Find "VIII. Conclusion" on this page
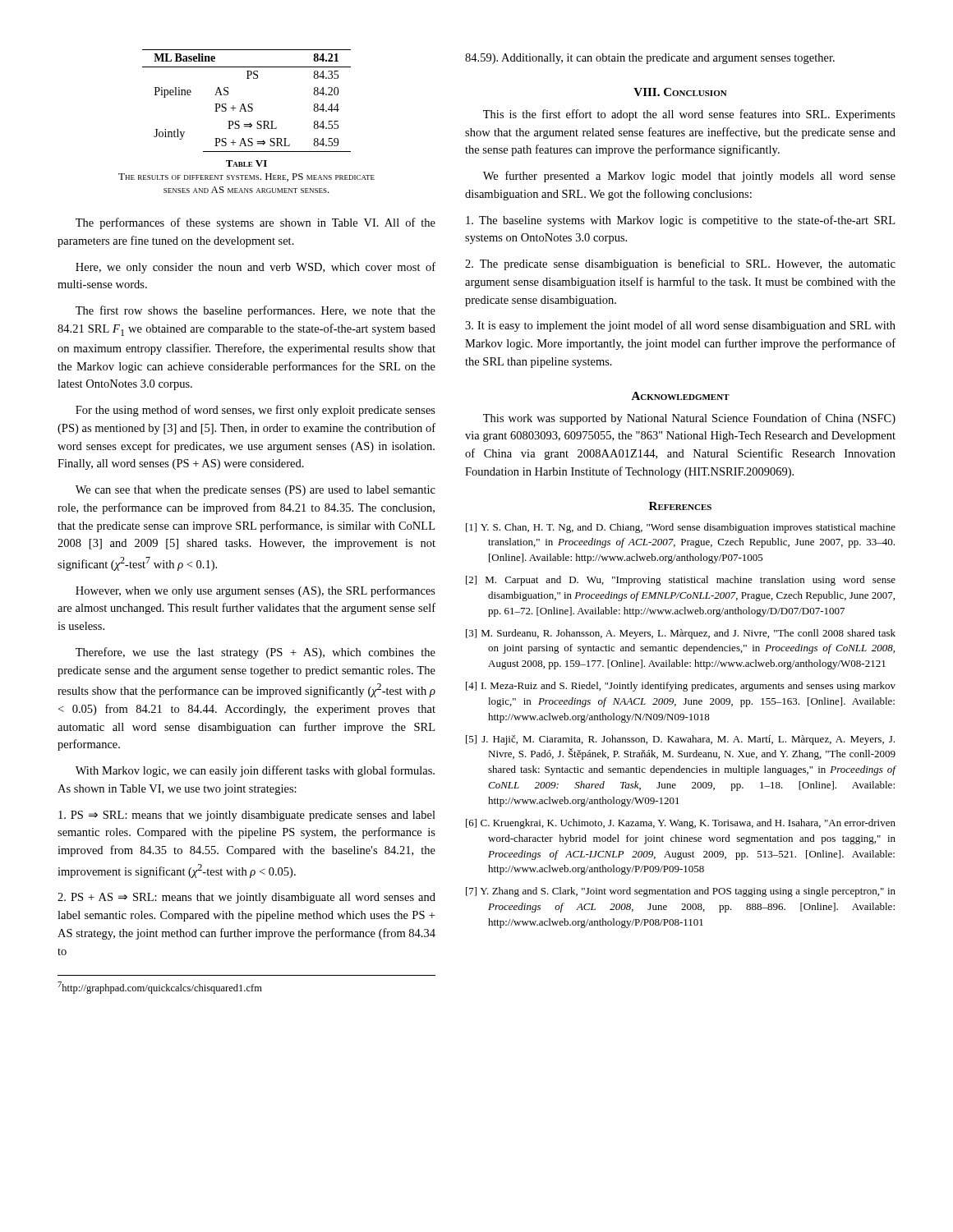953x1232 pixels. click(680, 92)
